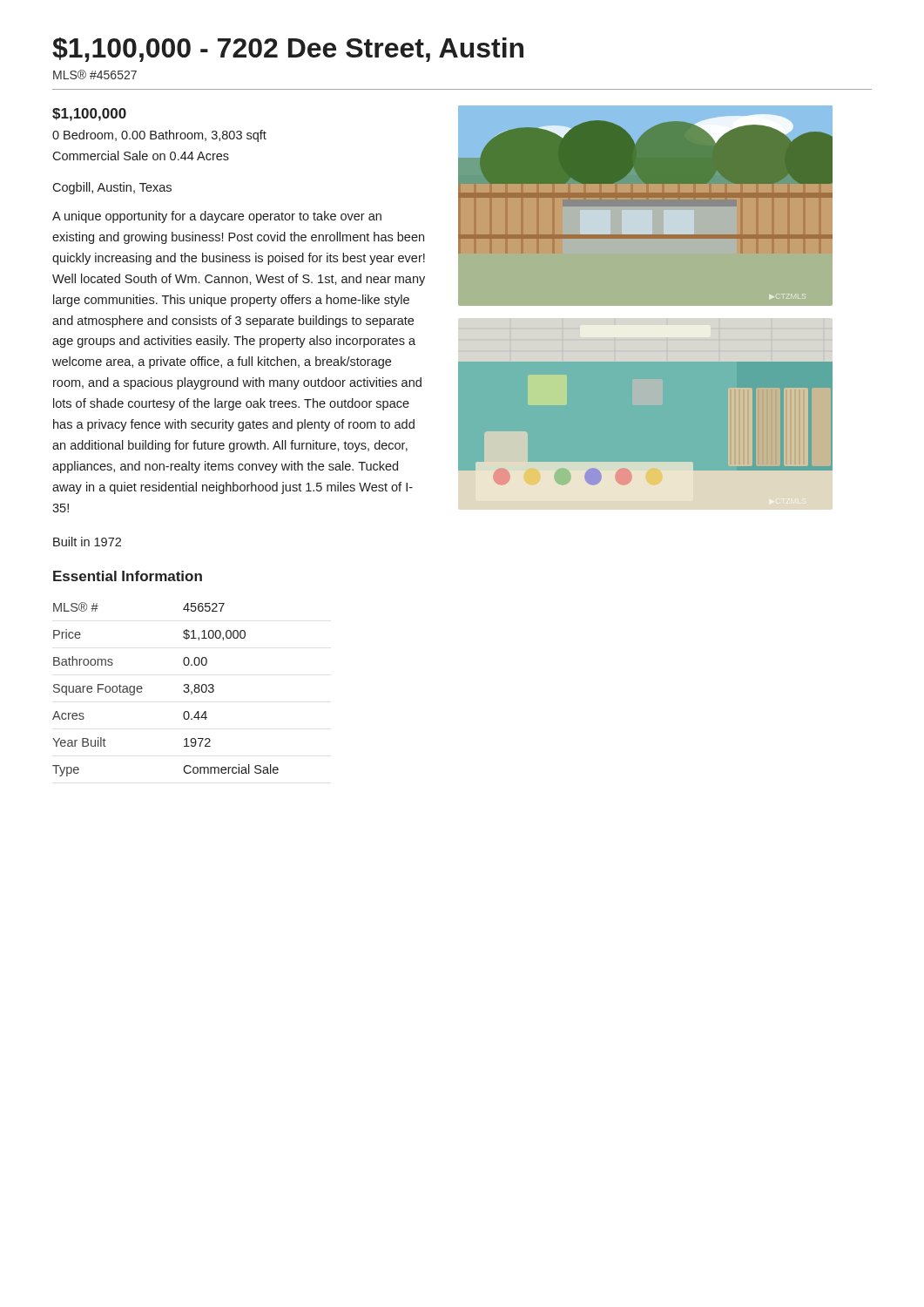Locate the text that reads "Built in 1972"

(87, 542)
